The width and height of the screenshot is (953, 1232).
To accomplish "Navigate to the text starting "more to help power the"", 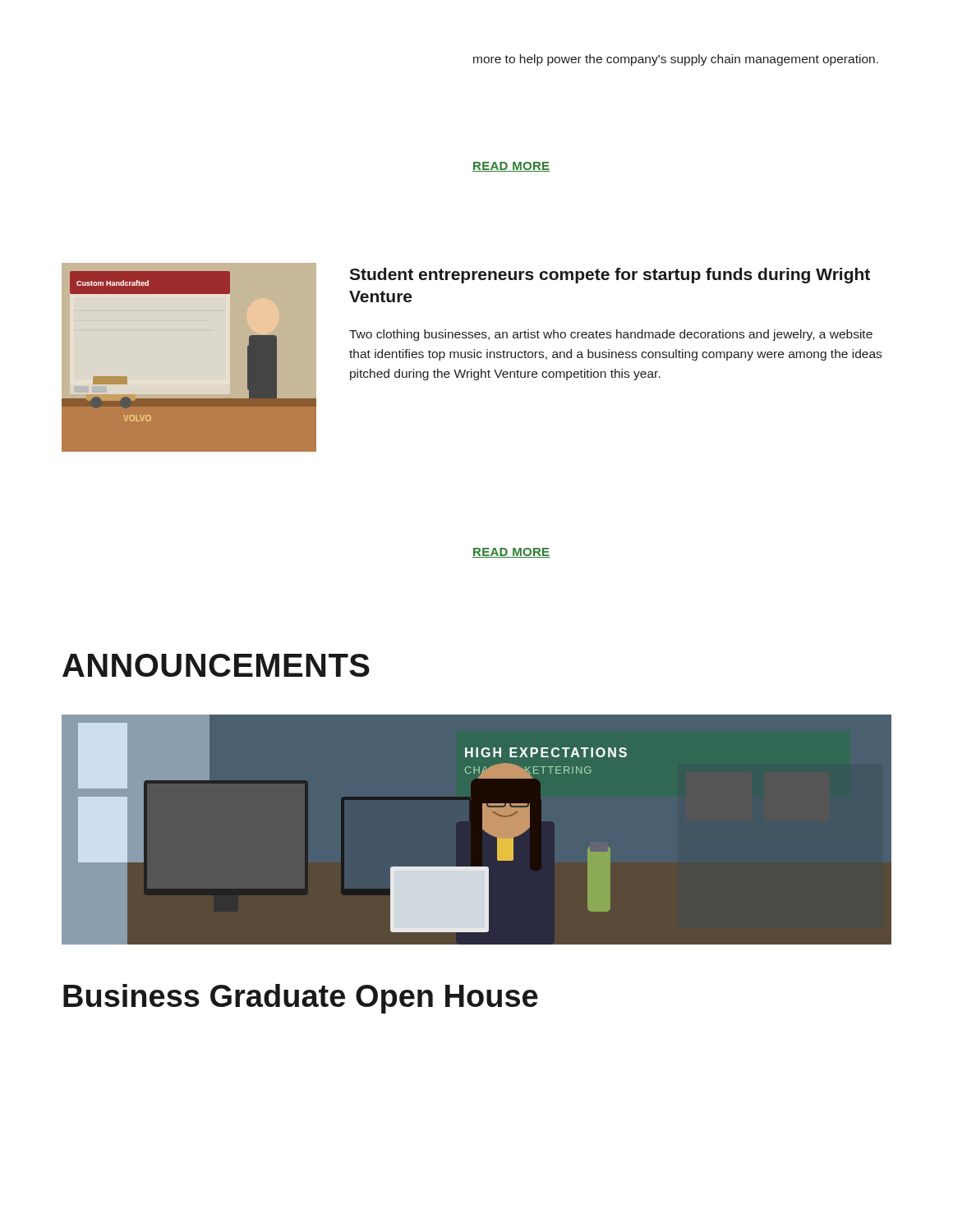I will tap(676, 59).
